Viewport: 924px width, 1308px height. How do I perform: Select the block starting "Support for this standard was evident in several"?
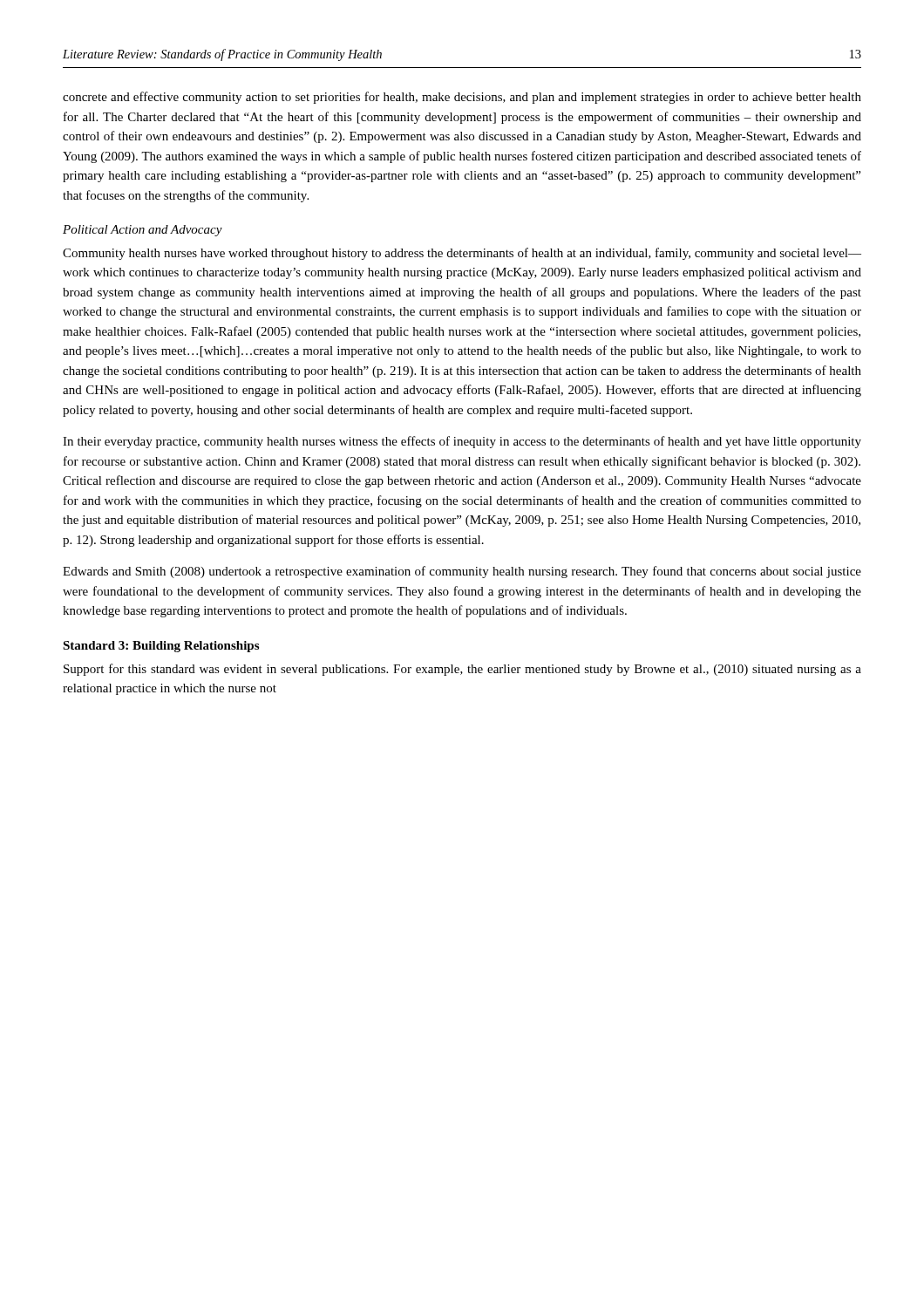pos(462,678)
